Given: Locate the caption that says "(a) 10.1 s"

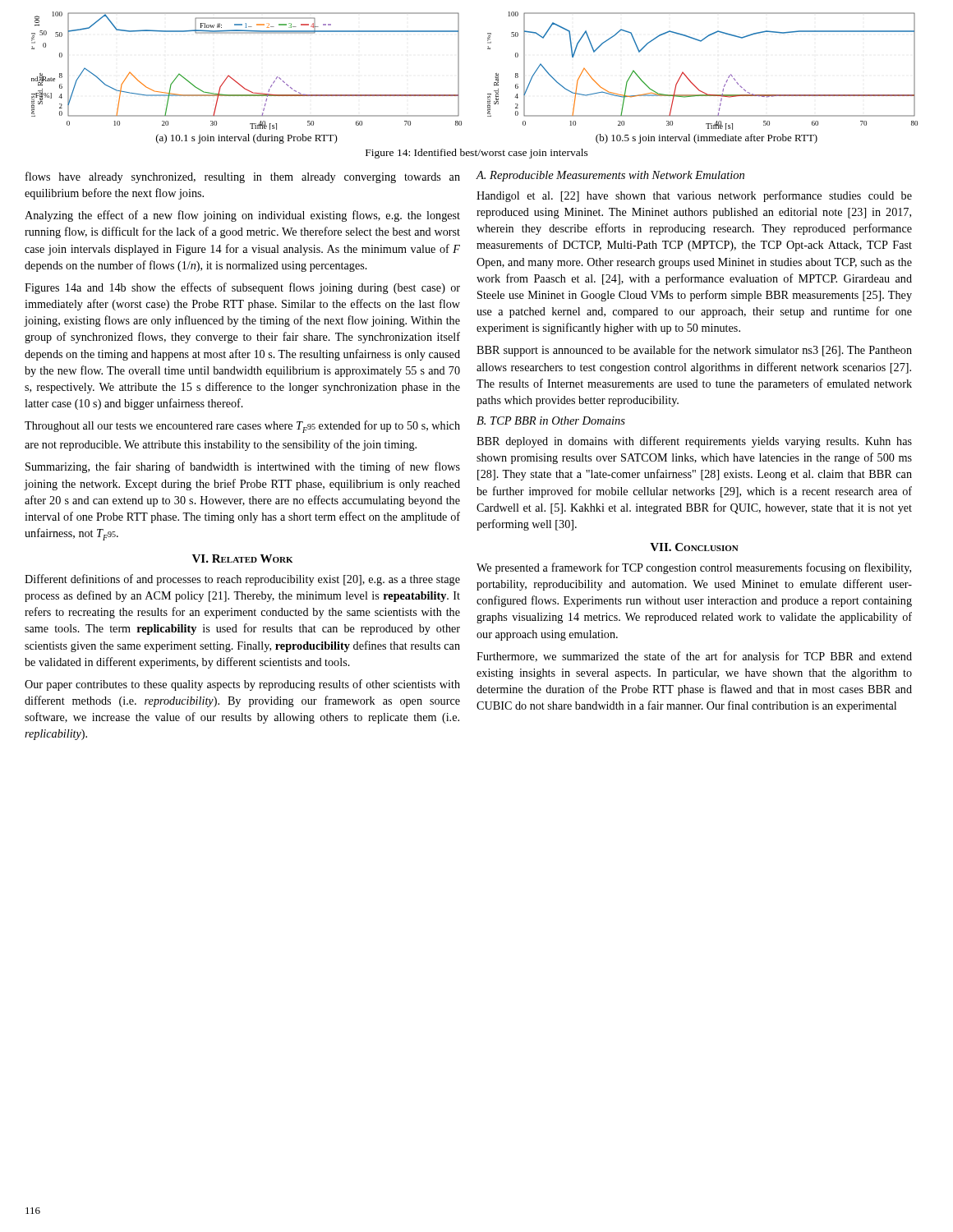Looking at the screenshot, I should click(246, 138).
